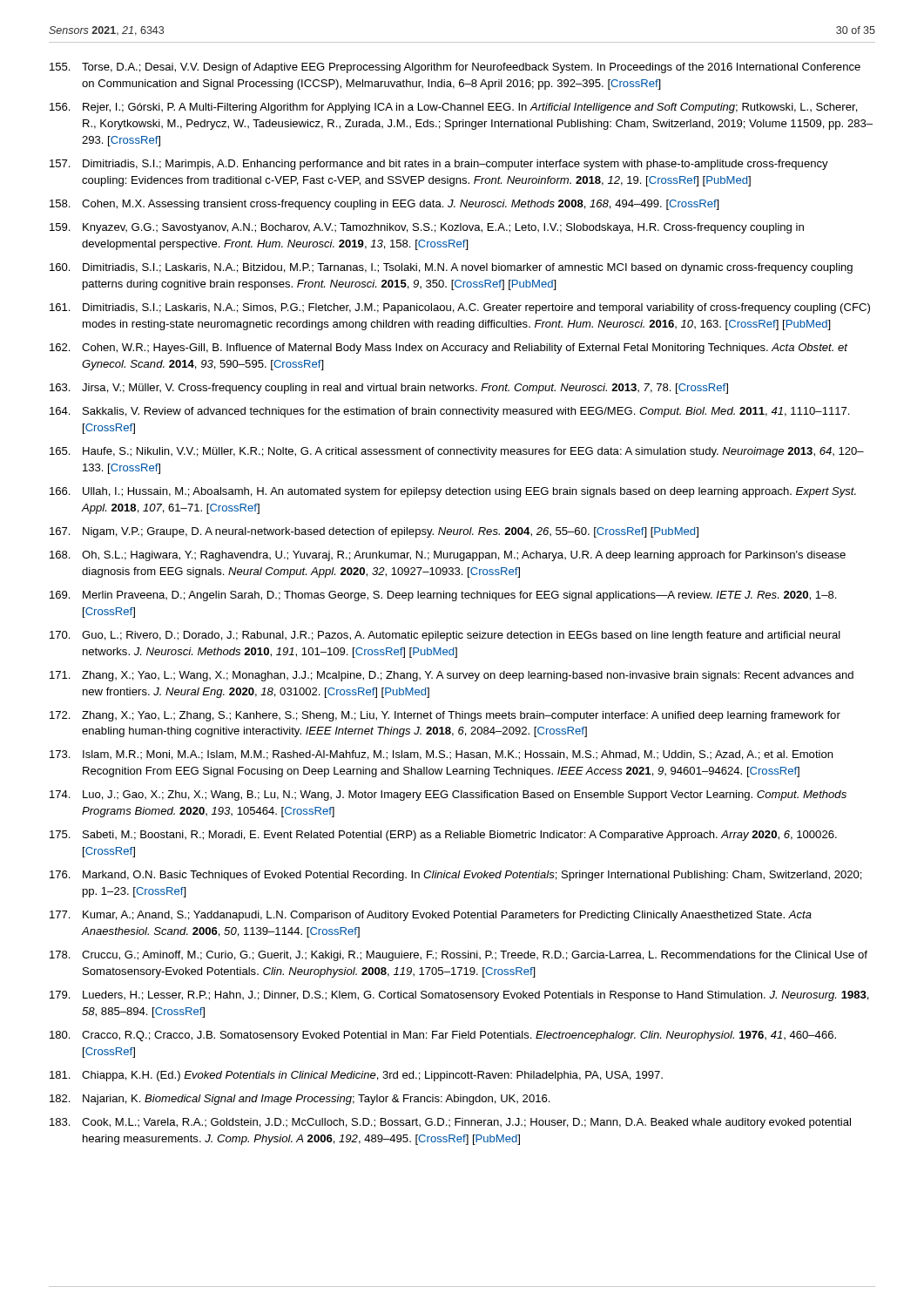Screen dimensions: 1307x924
Task: Click on the element starting "157. Dimitriadis, S.I.; Marimpis, A.D."
Action: [462, 172]
